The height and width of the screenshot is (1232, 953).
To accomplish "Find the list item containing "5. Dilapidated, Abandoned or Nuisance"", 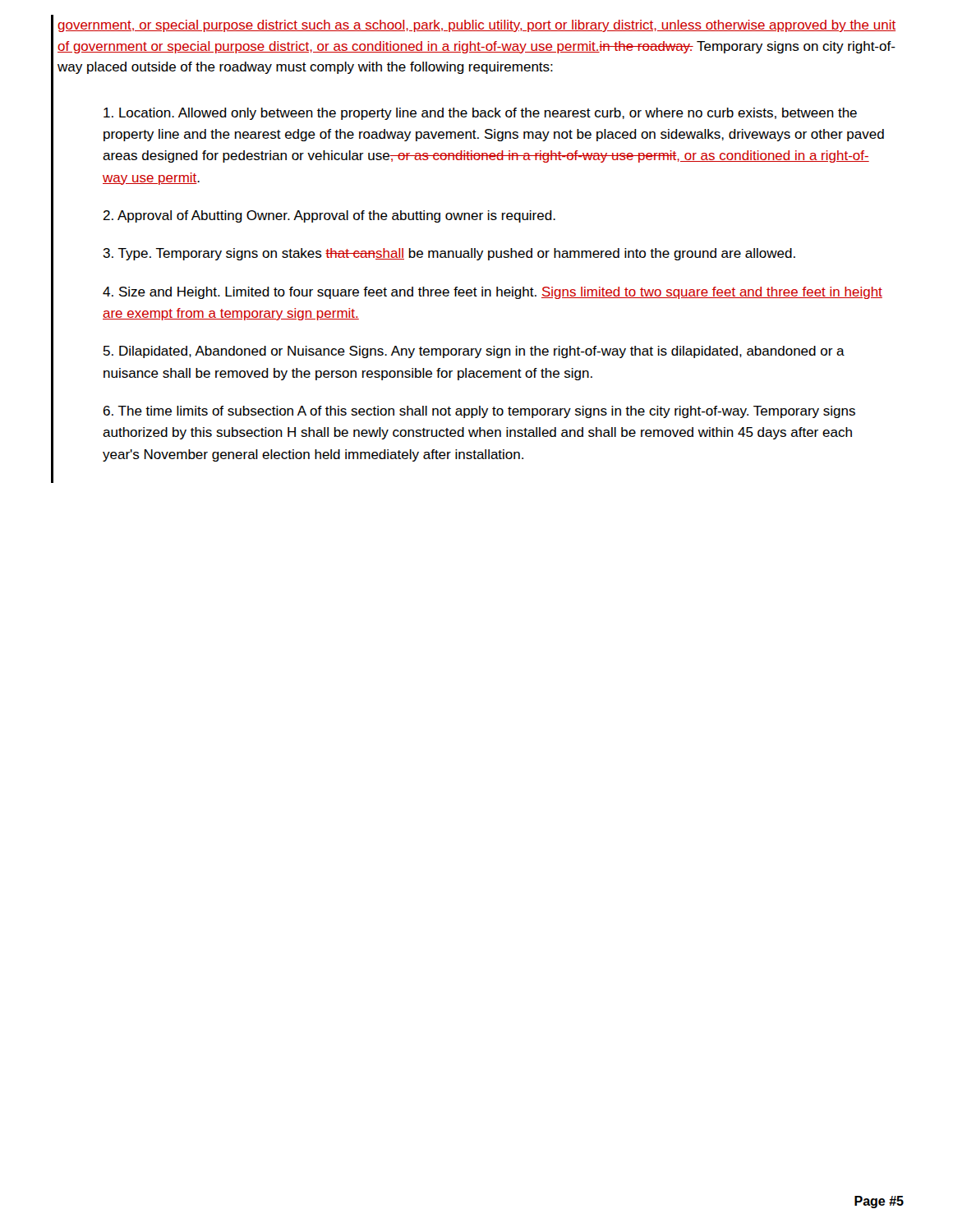I will tap(473, 362).
